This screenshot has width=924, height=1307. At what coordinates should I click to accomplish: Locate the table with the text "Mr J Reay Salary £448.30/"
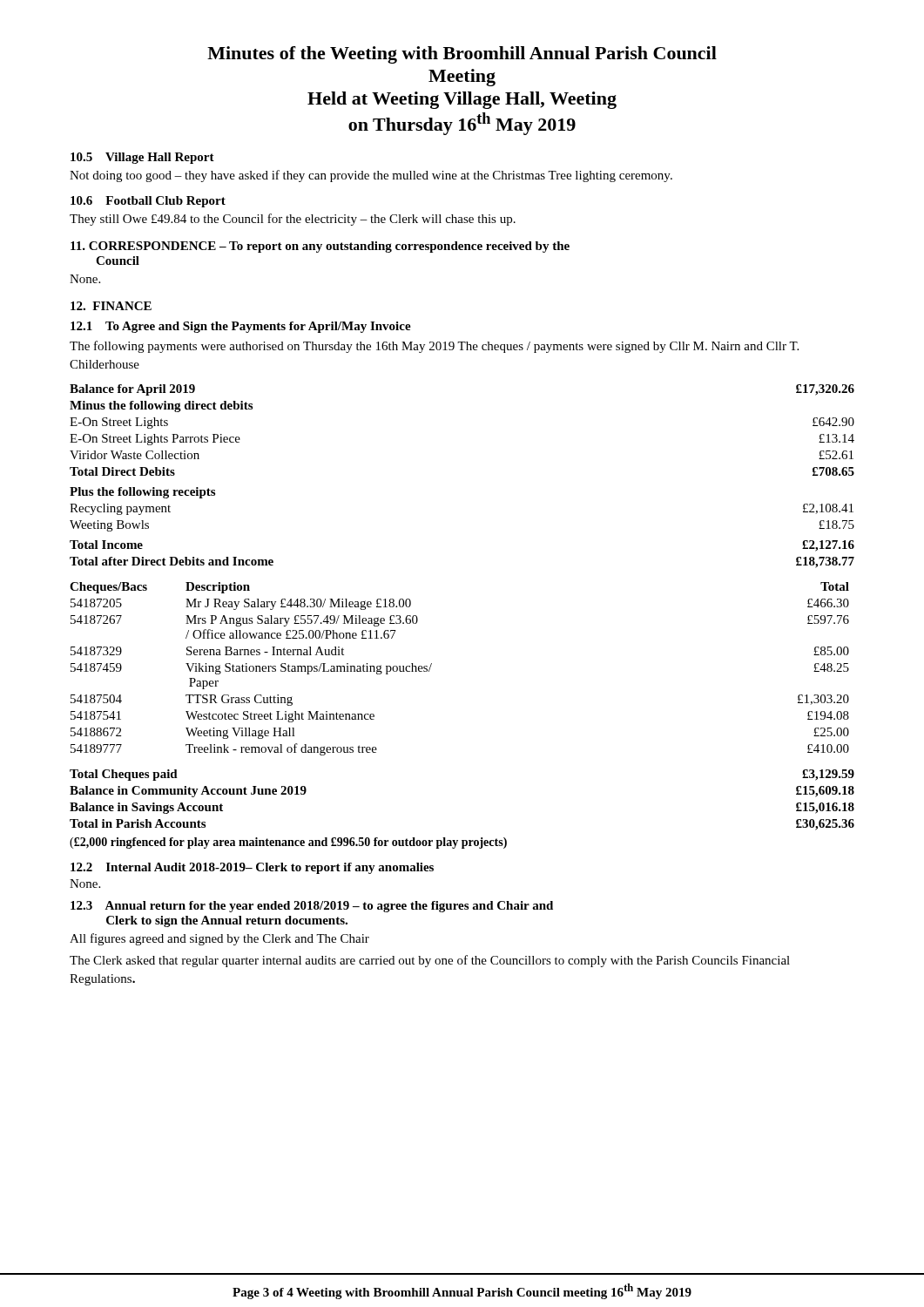point(462,668)
